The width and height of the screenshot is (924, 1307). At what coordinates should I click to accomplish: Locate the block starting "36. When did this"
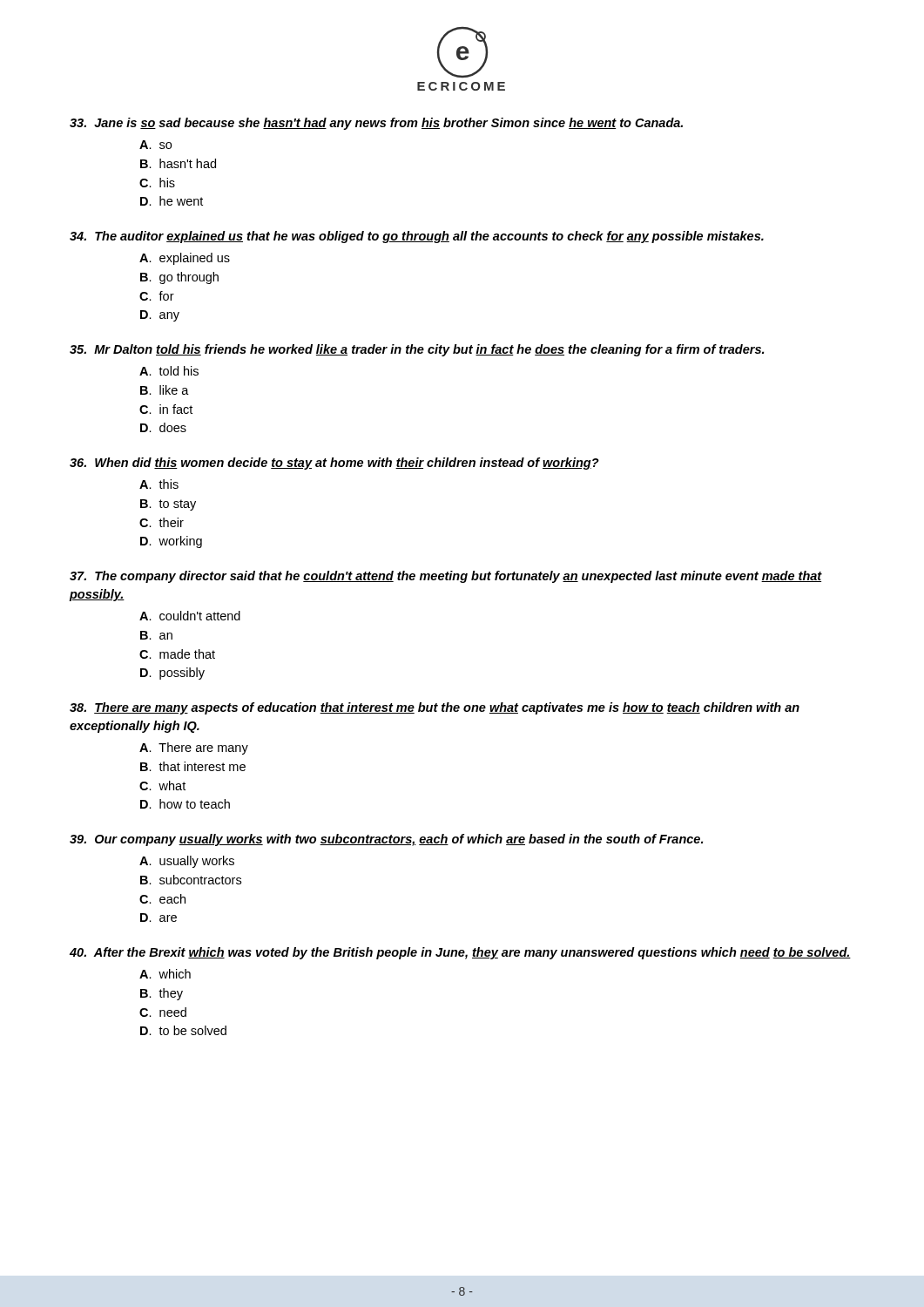click(334, 464)
